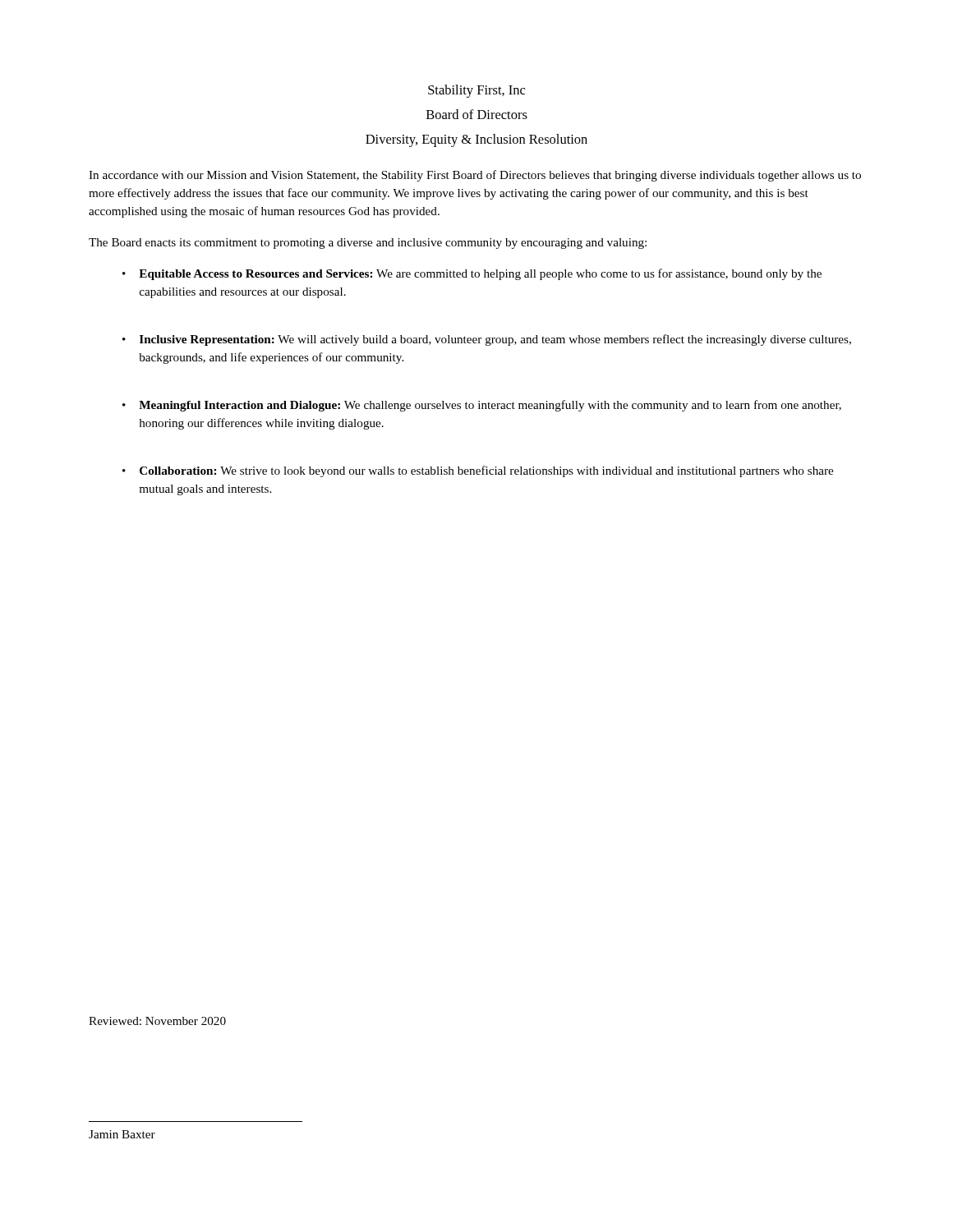Screen dimensions: 1232x953
Task: Point to the block beginning "• Meaningful Interaction and Dialogue: We challenge"
Action: pyautogui.click(x=493, y=414)
